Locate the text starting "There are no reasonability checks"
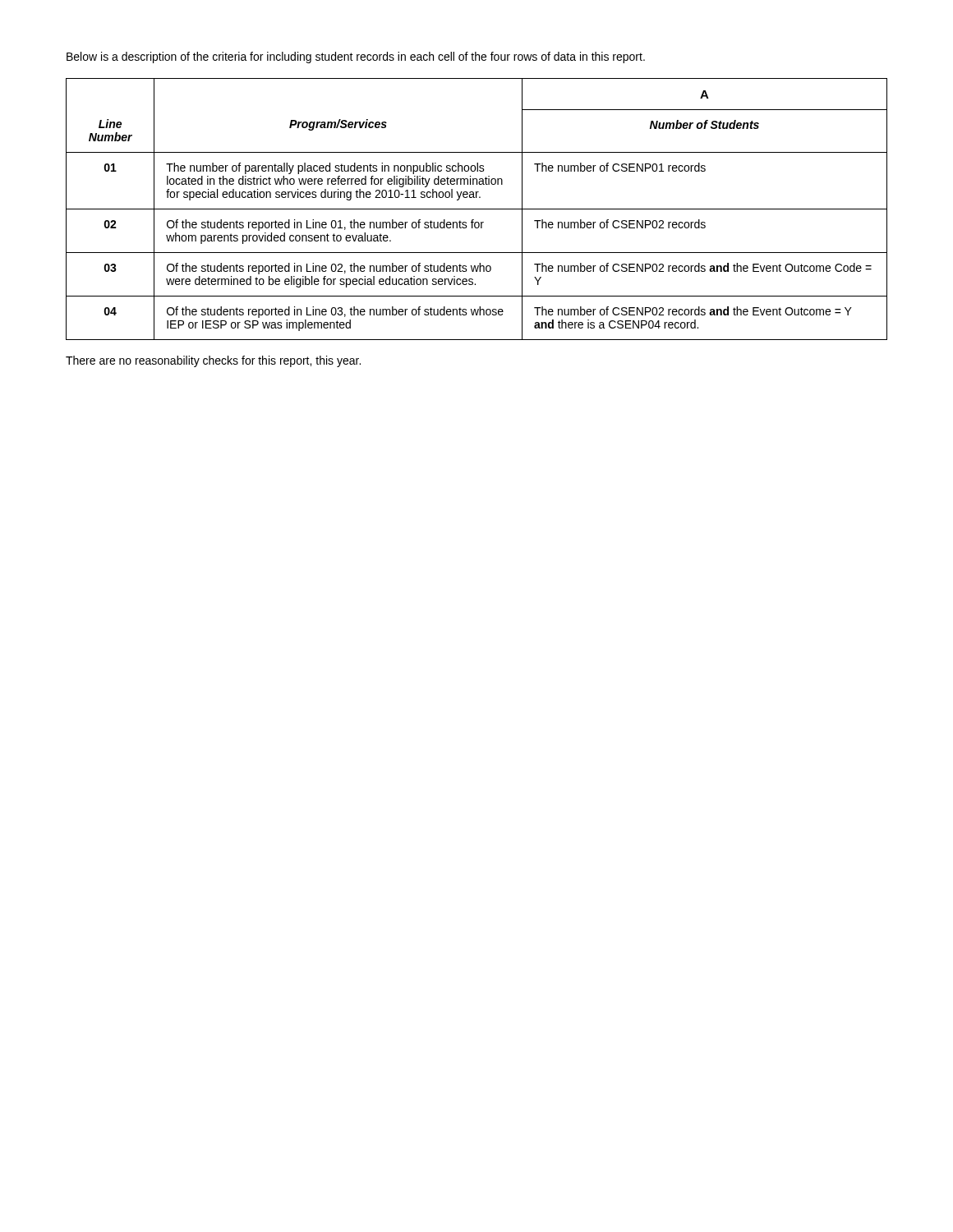The height and width of the screenshot is (1232, 953). 214,361
